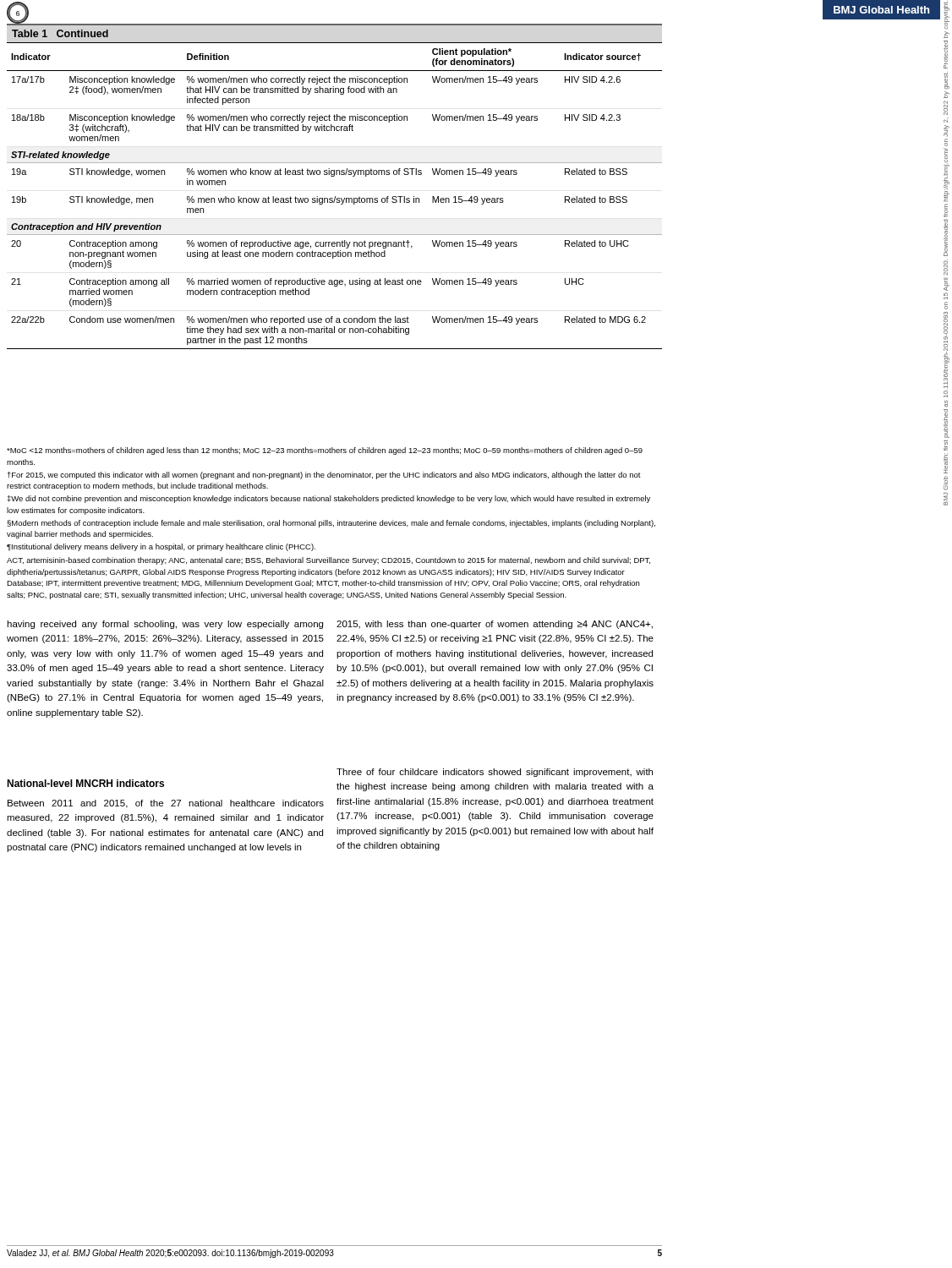
Task: Click on the table containing "Women 15–49 years"
Action: pos(334,186)
